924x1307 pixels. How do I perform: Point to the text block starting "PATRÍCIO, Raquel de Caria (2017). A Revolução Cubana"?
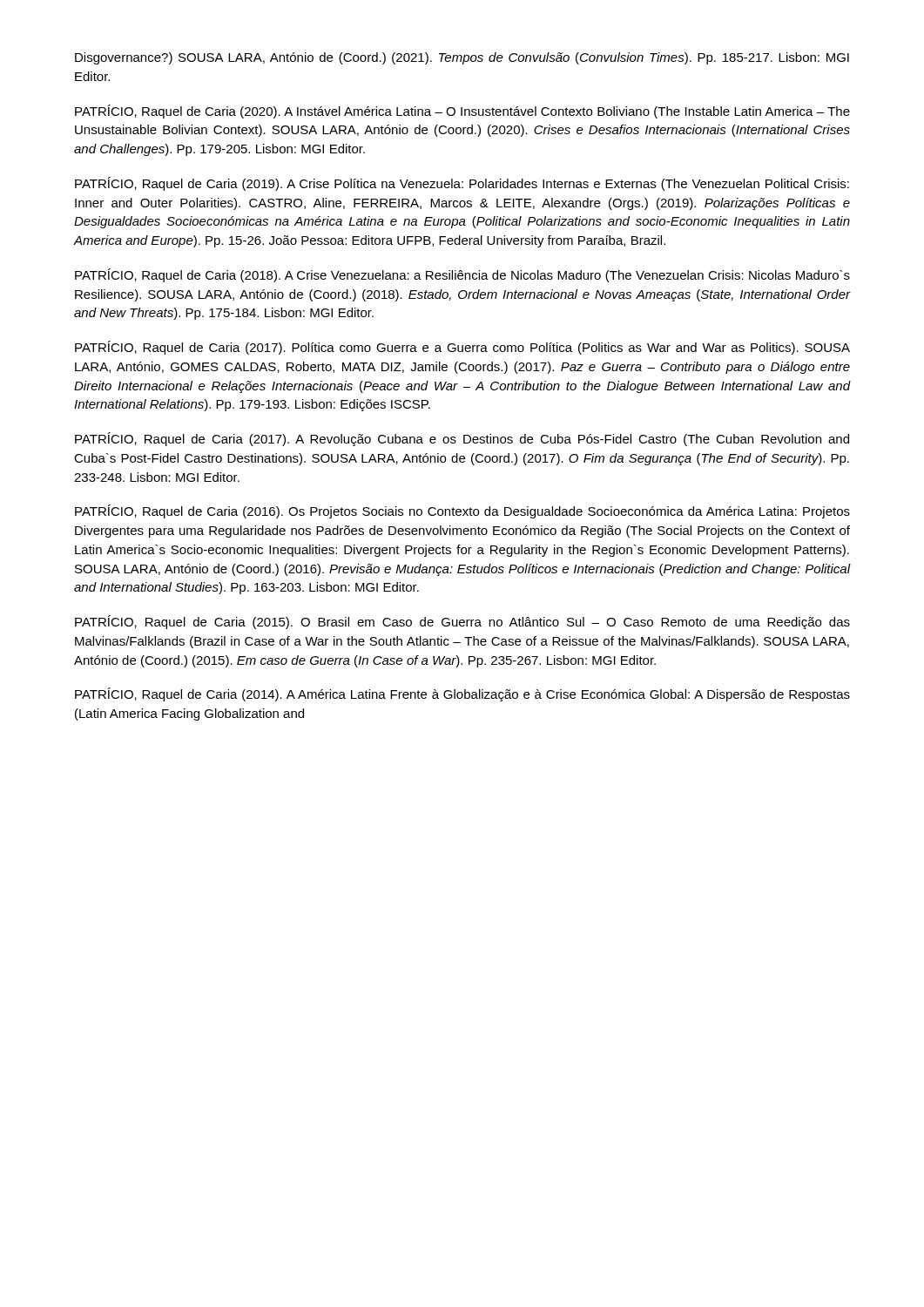click(x=462, y=458)
